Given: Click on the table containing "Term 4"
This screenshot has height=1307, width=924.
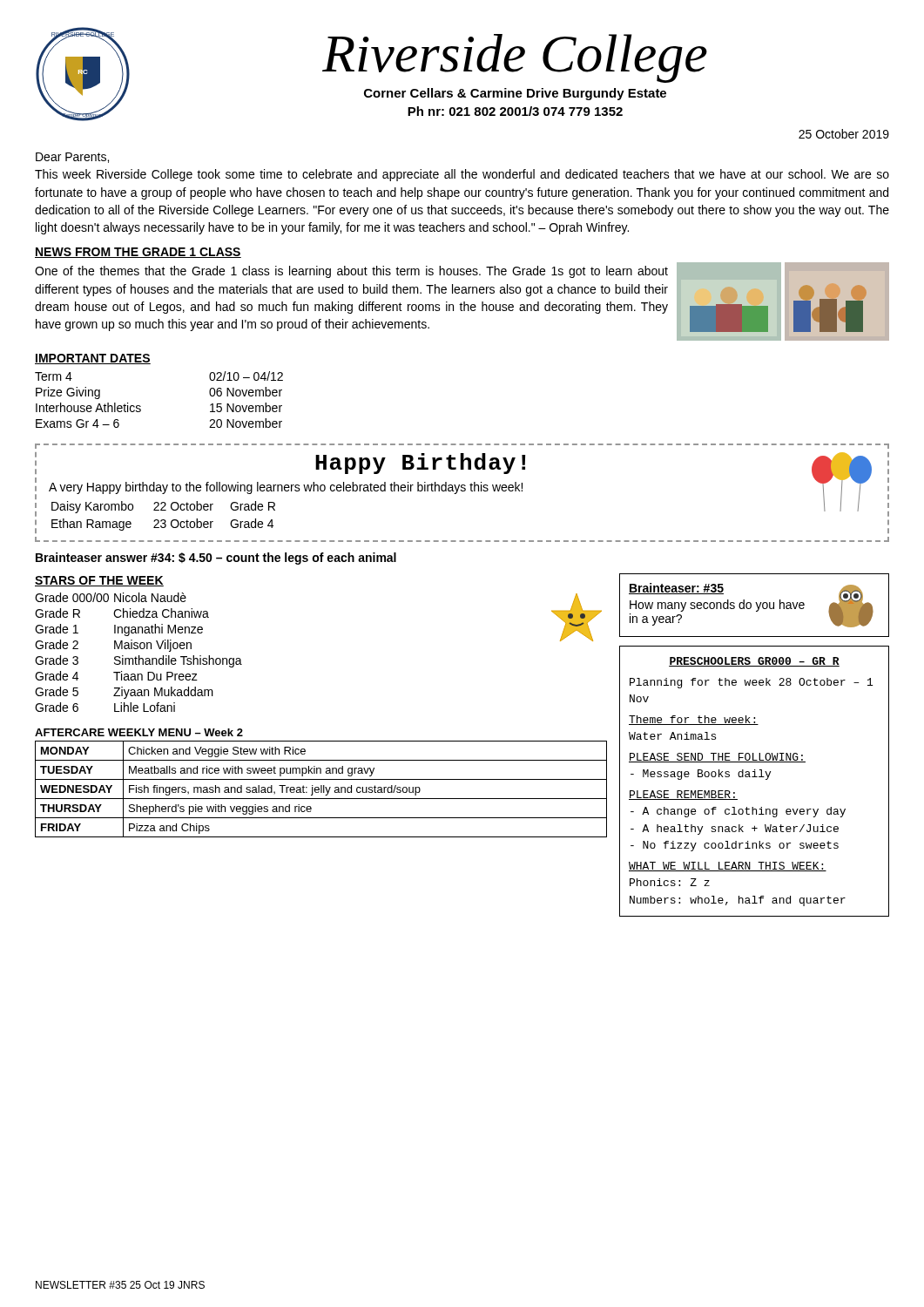Looking at the screenshot, I should pos(462,400).
